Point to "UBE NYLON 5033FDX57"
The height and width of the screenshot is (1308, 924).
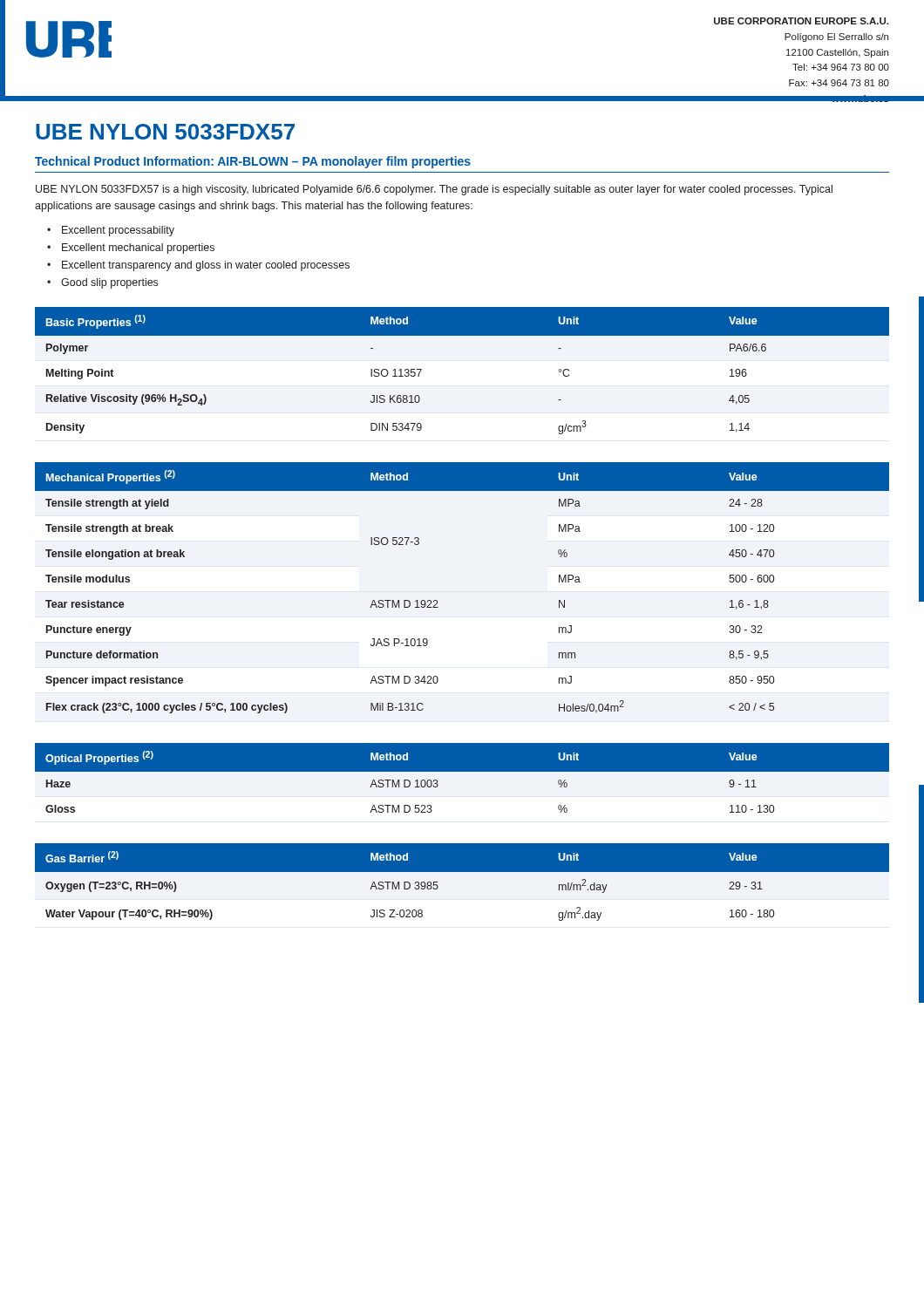[x=165, y=132]
